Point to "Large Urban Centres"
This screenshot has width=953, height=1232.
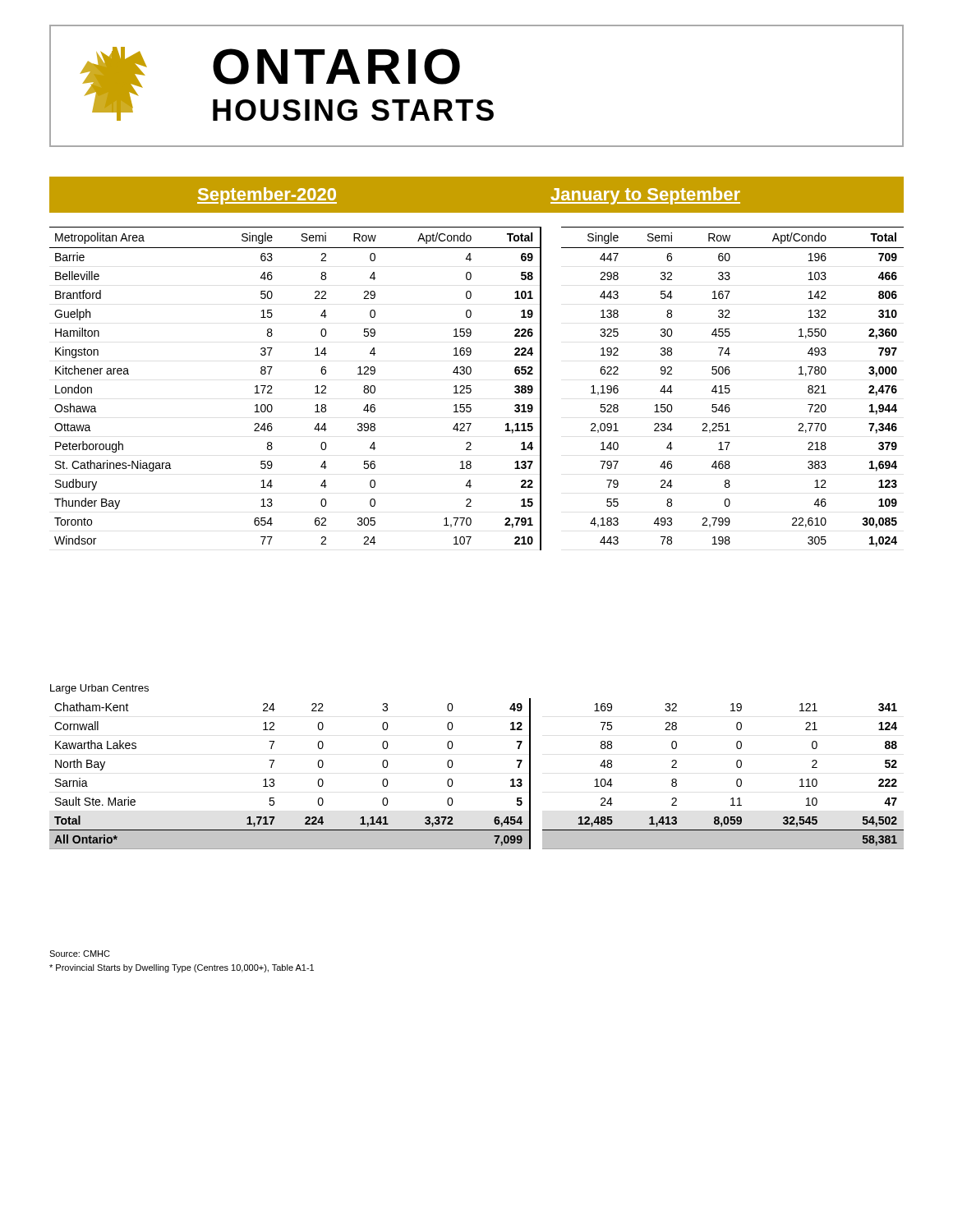[99, 688]
